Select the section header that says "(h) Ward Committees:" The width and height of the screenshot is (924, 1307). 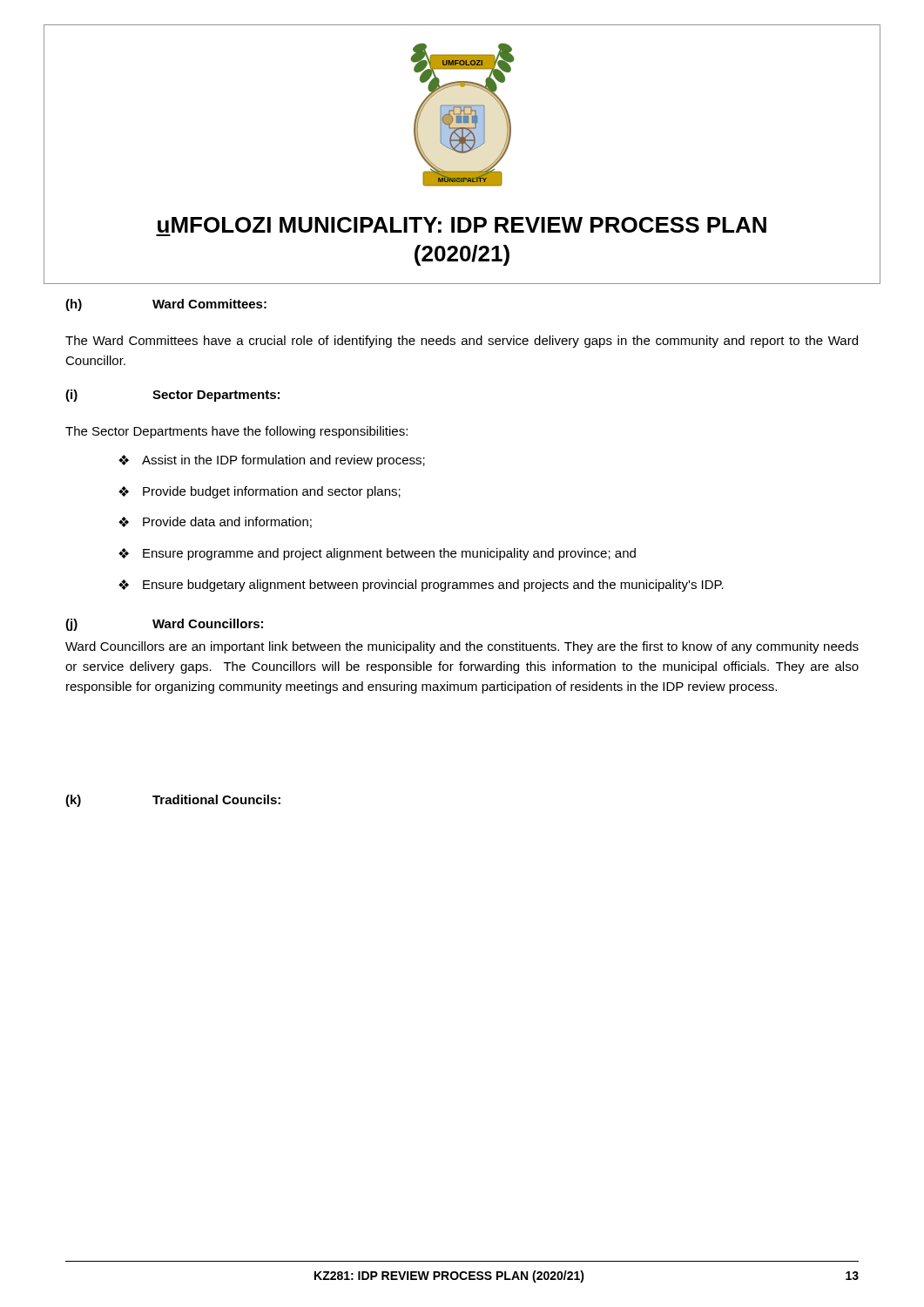166,304
